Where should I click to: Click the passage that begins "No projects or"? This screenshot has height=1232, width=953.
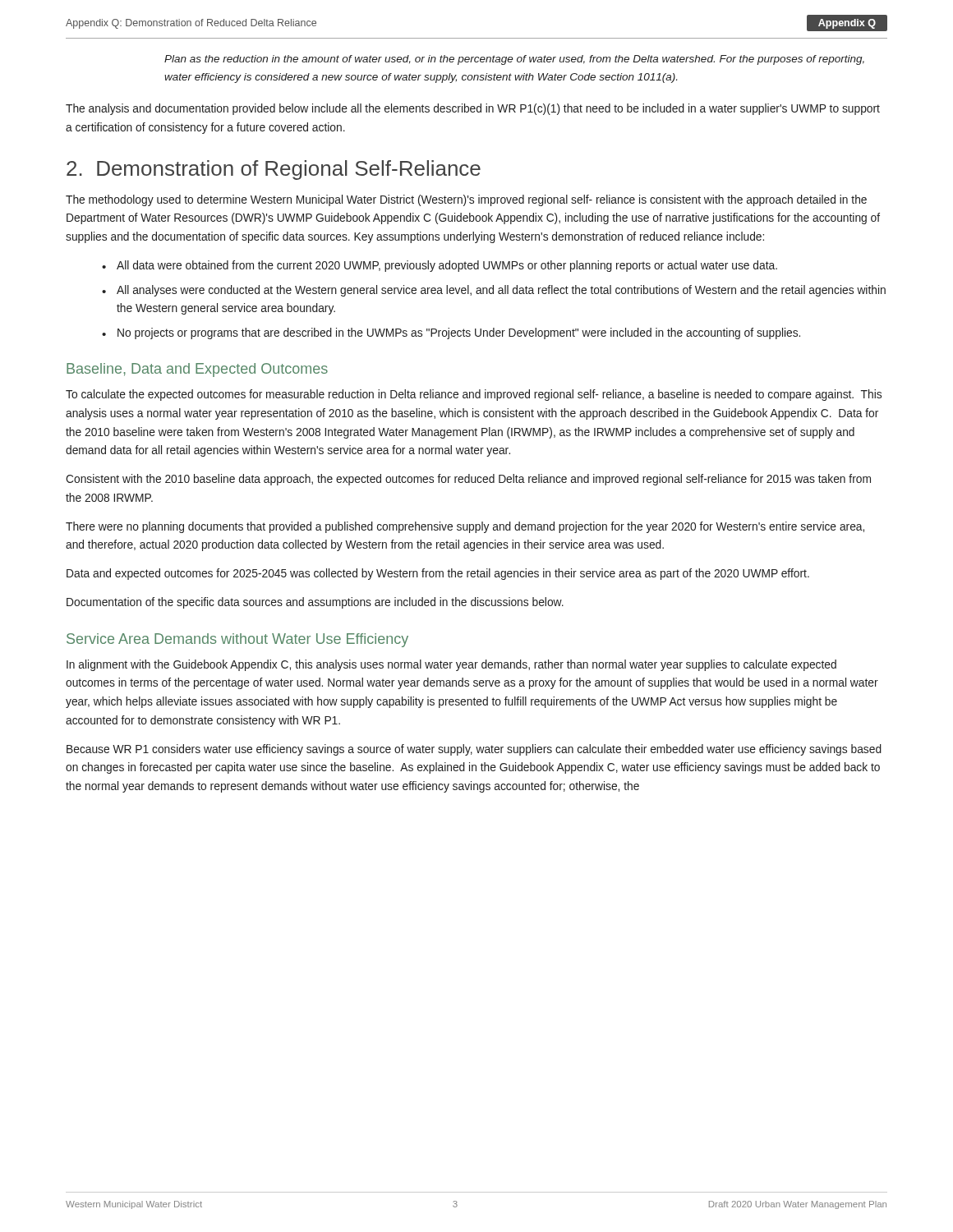459,333
